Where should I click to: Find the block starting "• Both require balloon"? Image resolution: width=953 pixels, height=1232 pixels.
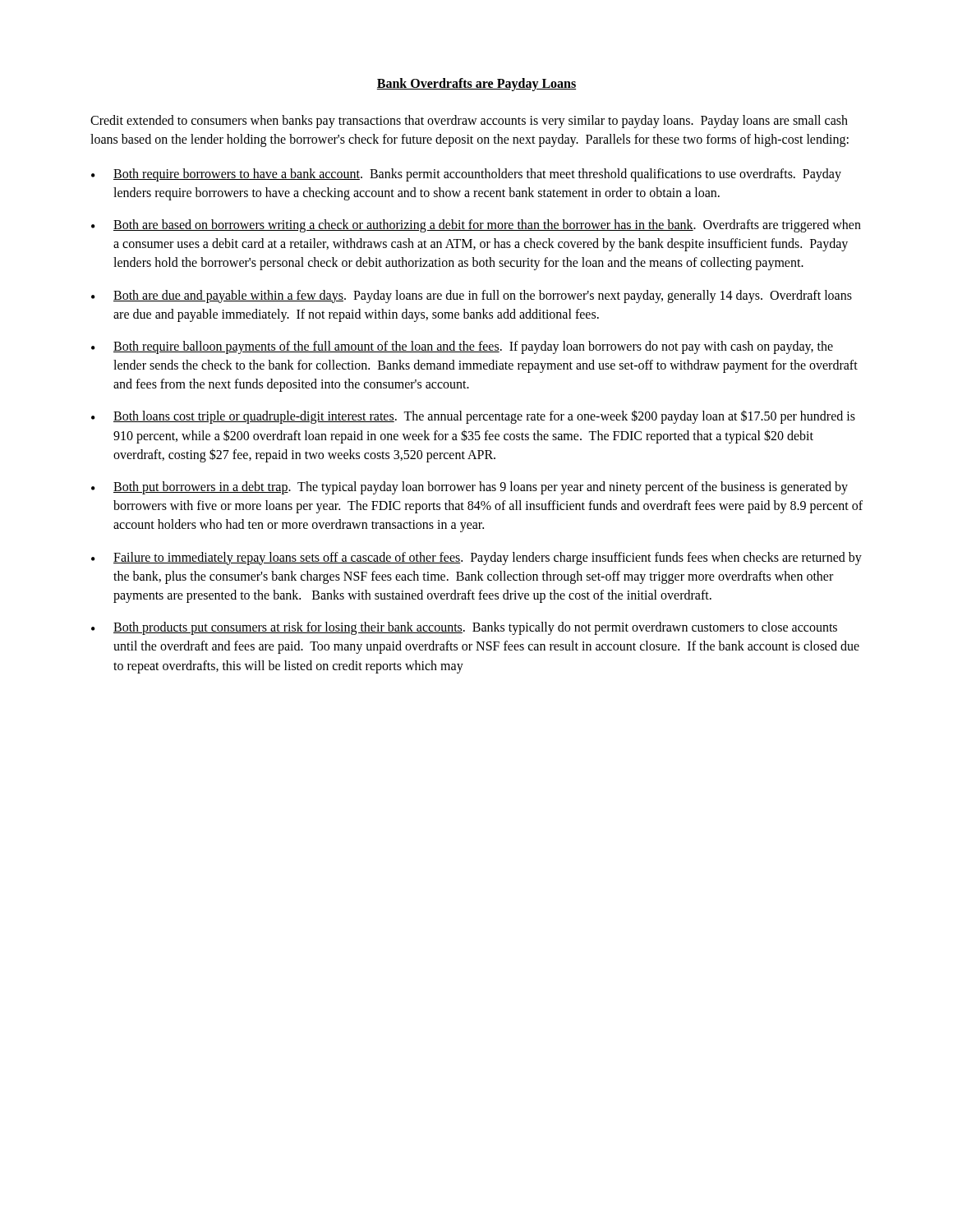[x=476, y=365]
